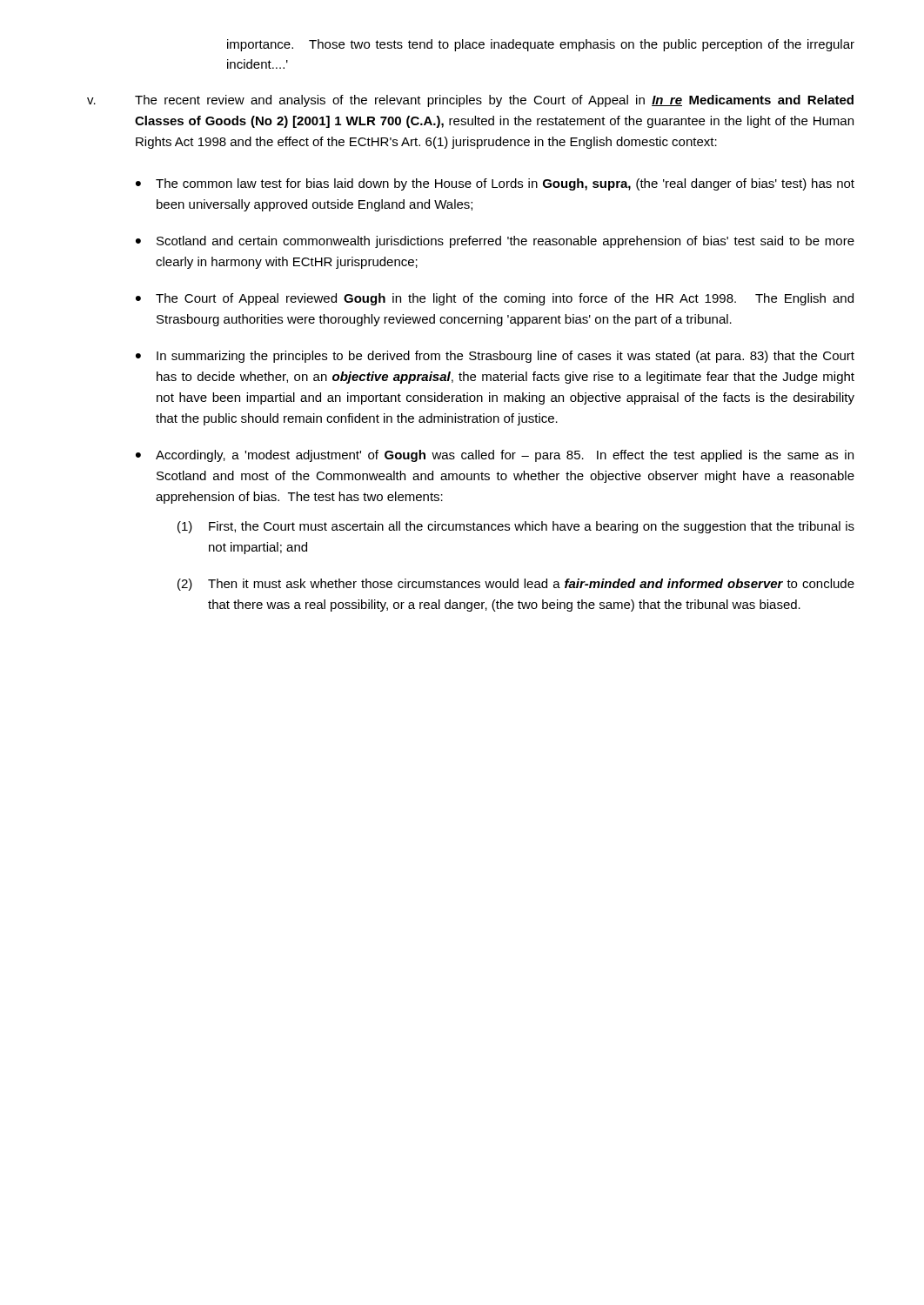Click on the block starting "(2) Then it must ask whether those"

(x=515, y=594)
